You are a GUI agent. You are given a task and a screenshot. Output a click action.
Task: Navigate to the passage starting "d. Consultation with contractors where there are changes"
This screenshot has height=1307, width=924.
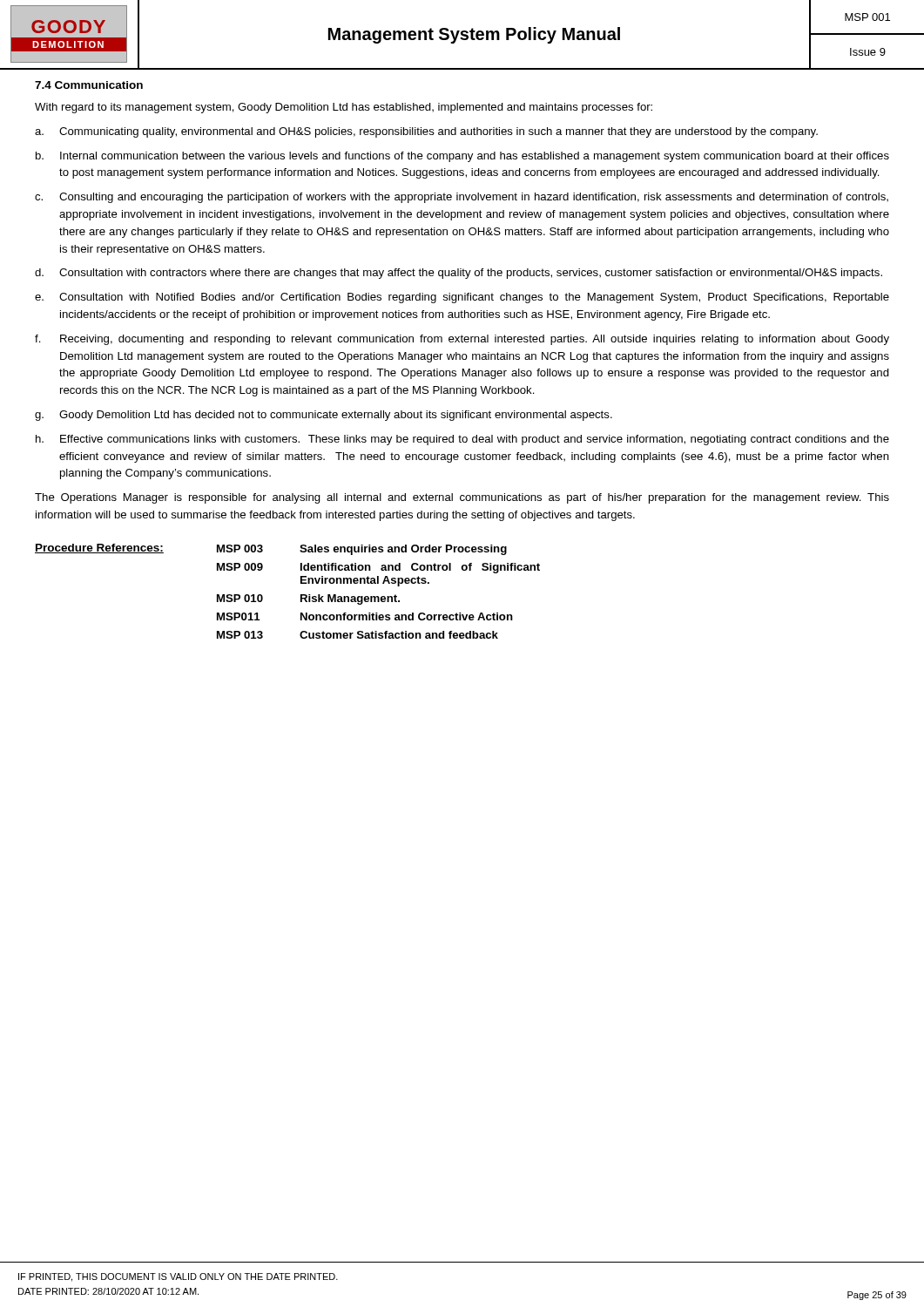[462, 273]
